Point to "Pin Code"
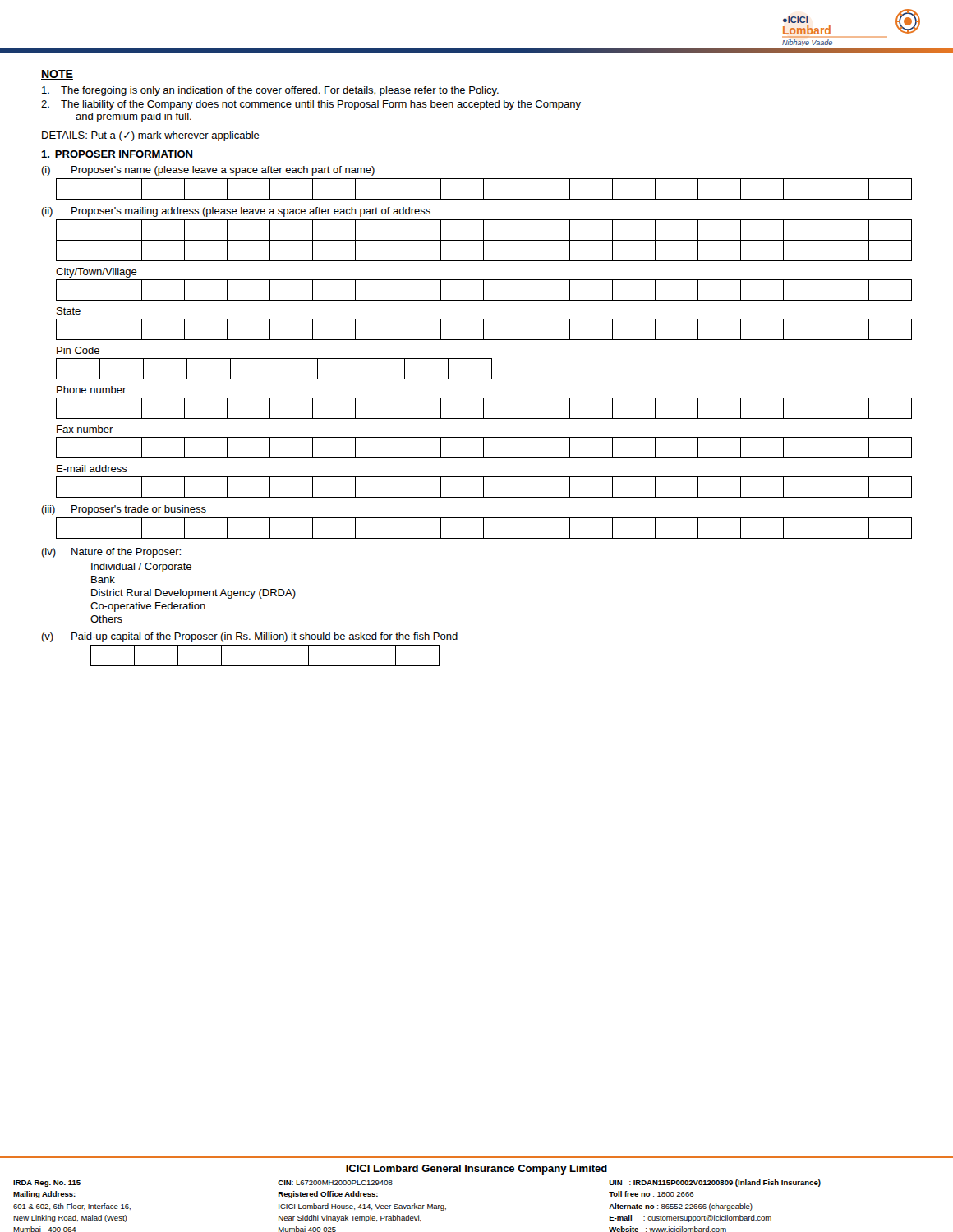 [78, 350]
